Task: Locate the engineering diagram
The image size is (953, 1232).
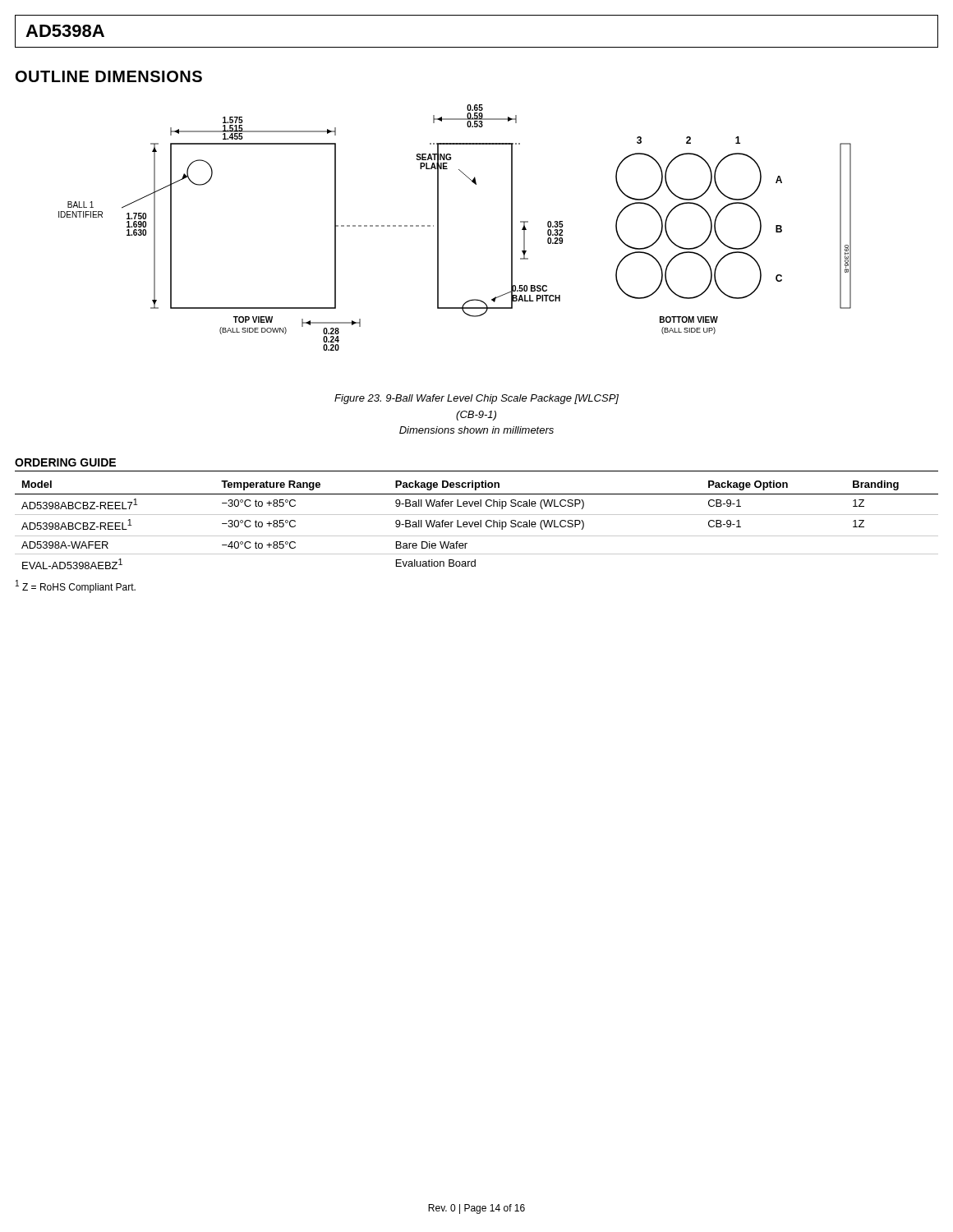Action: (x=476, y=242)
